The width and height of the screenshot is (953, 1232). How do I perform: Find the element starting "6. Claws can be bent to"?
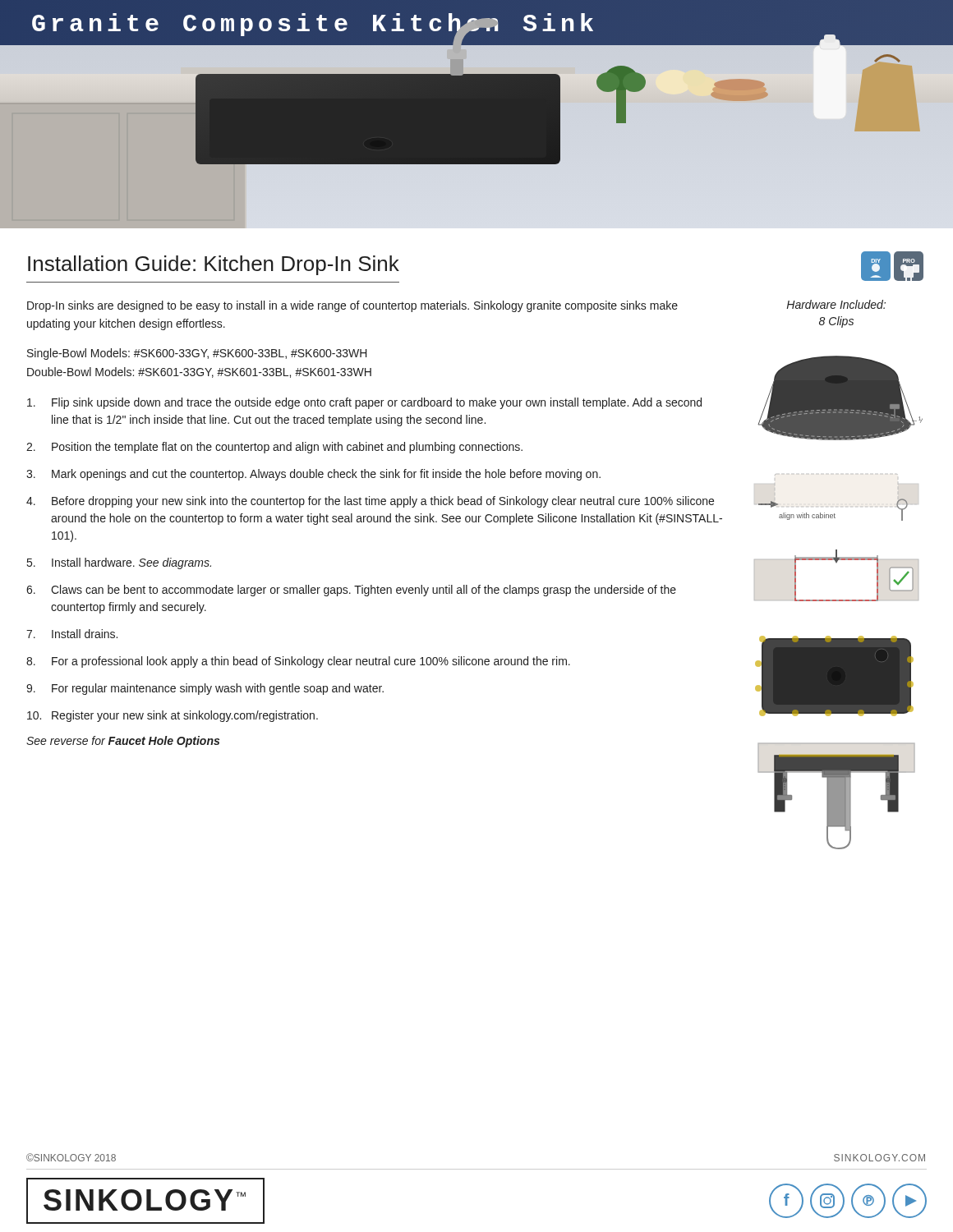(x=375, y=599)
